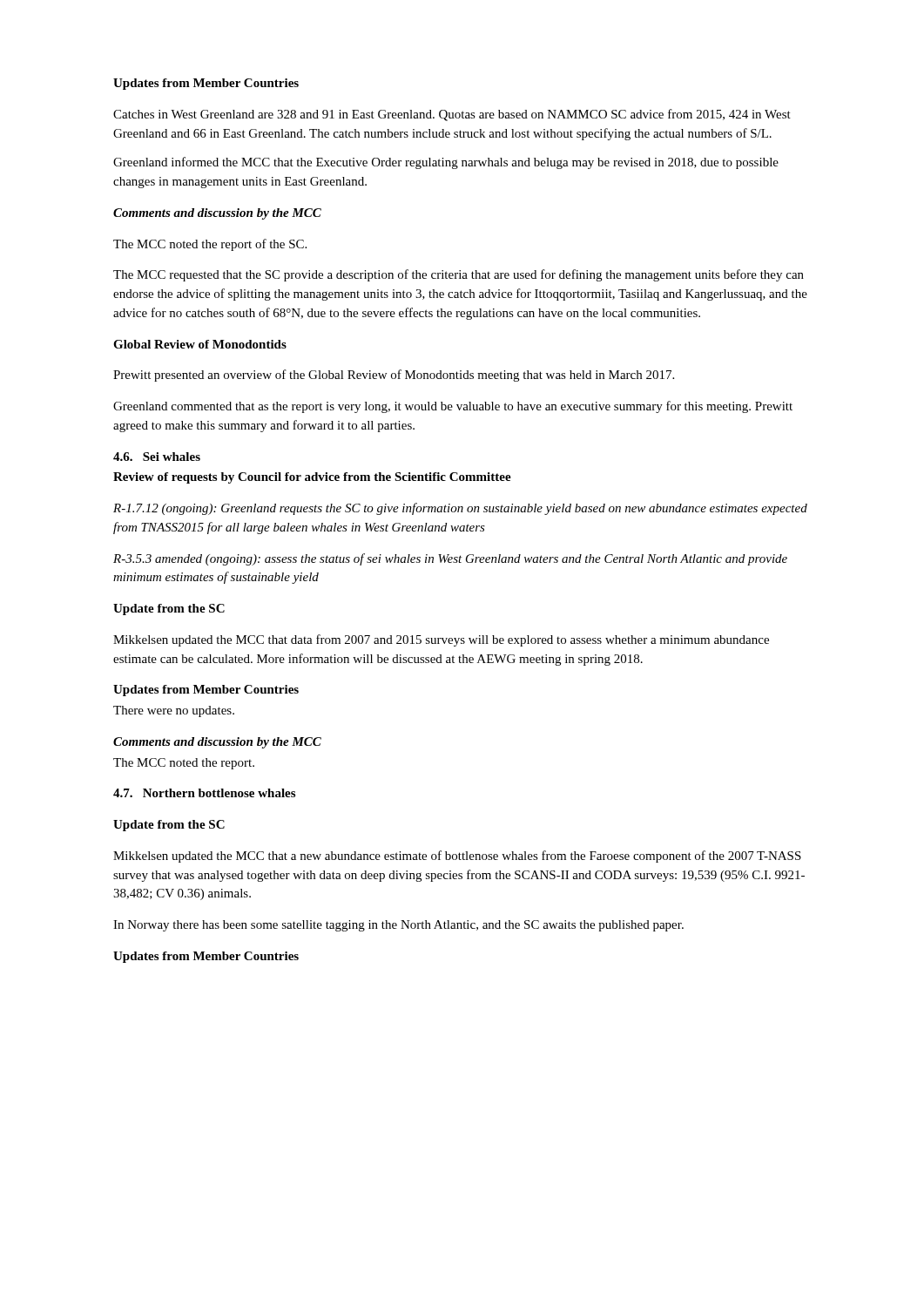Locate the text "Global Review of Monodontids"

point(200,344)
